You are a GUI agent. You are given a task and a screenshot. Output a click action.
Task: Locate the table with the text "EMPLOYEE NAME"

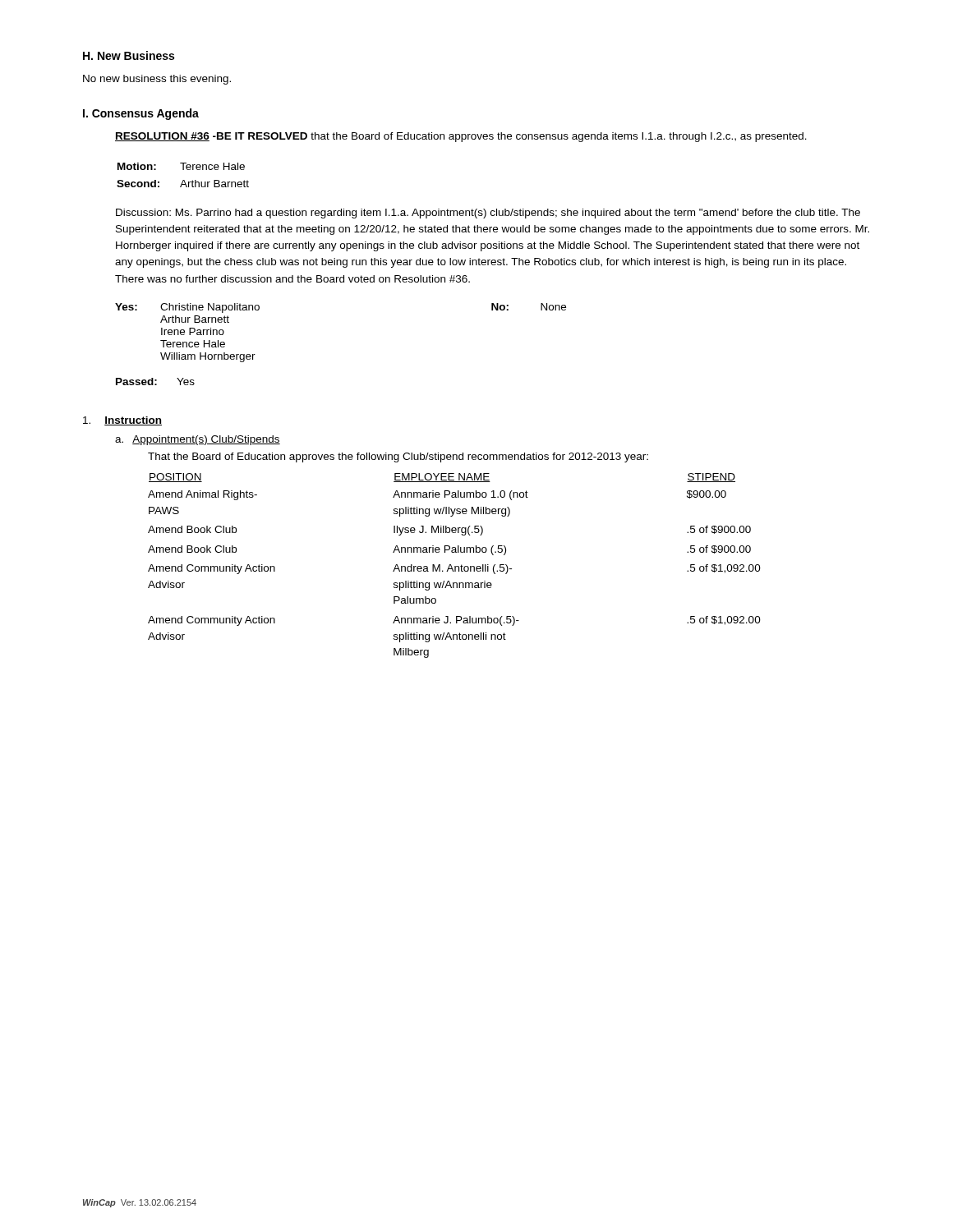(509, 566)
